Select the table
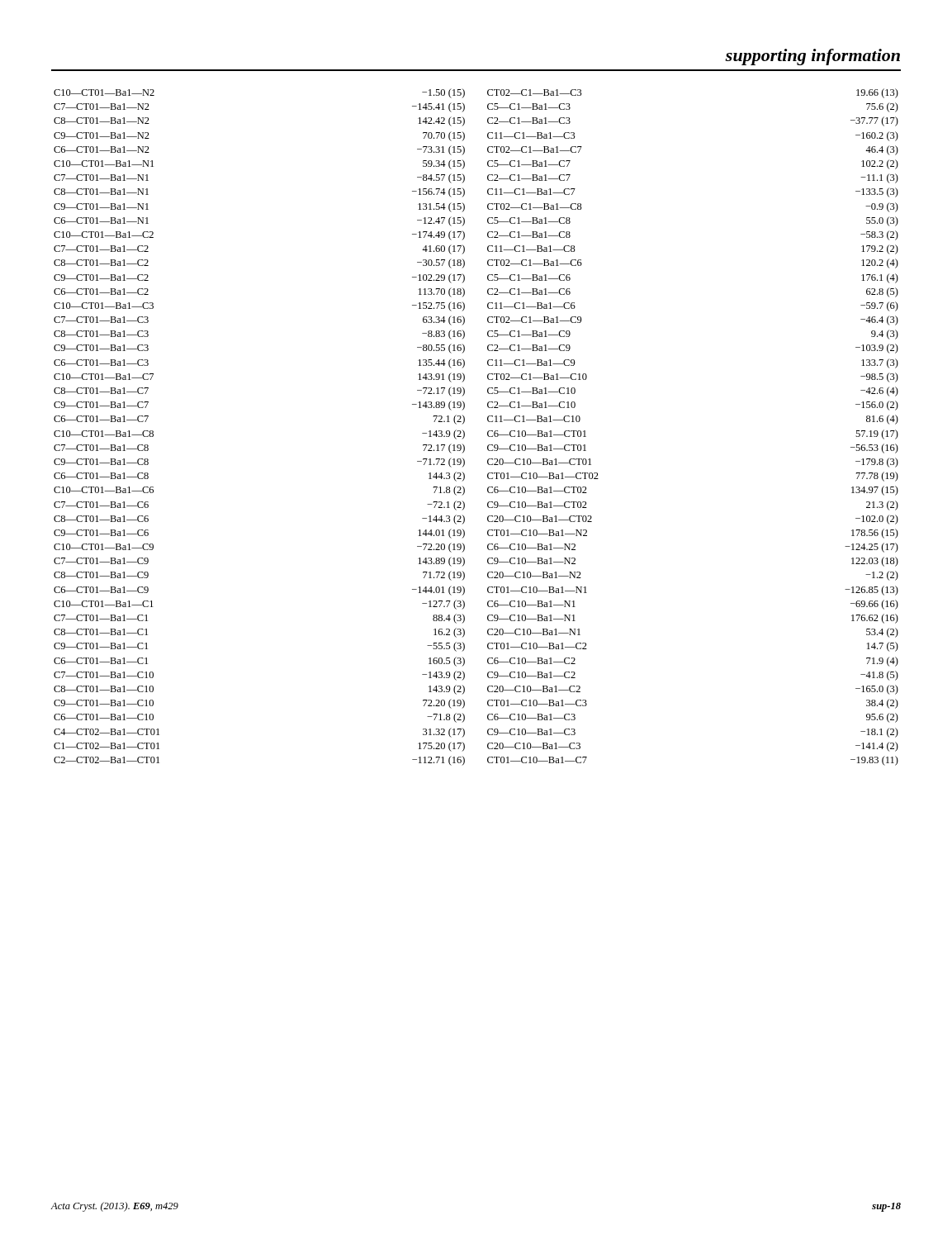952x1239 pixels. click(x=476, y=427)
